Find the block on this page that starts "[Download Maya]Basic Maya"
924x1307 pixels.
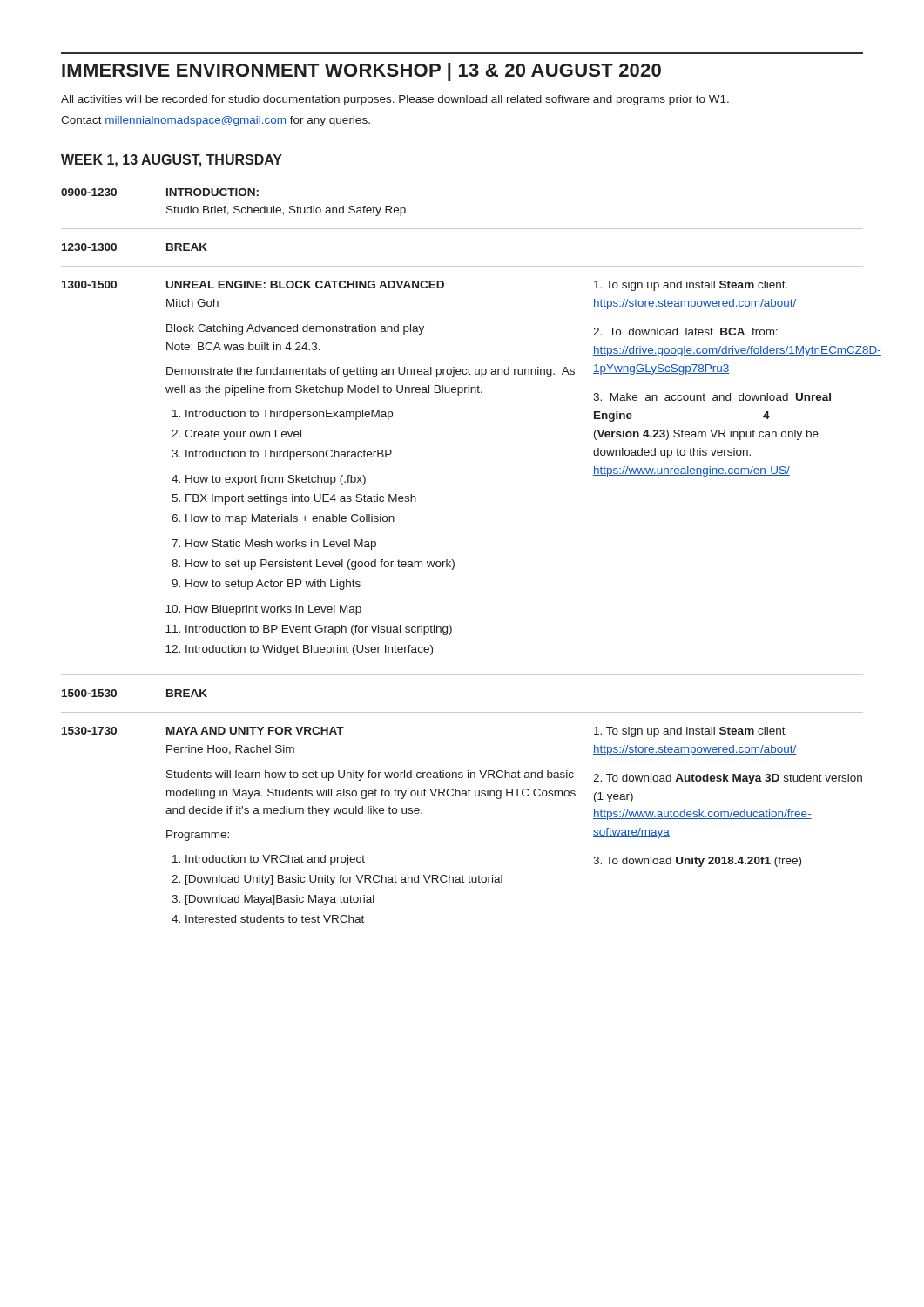[x=280, y=899]
